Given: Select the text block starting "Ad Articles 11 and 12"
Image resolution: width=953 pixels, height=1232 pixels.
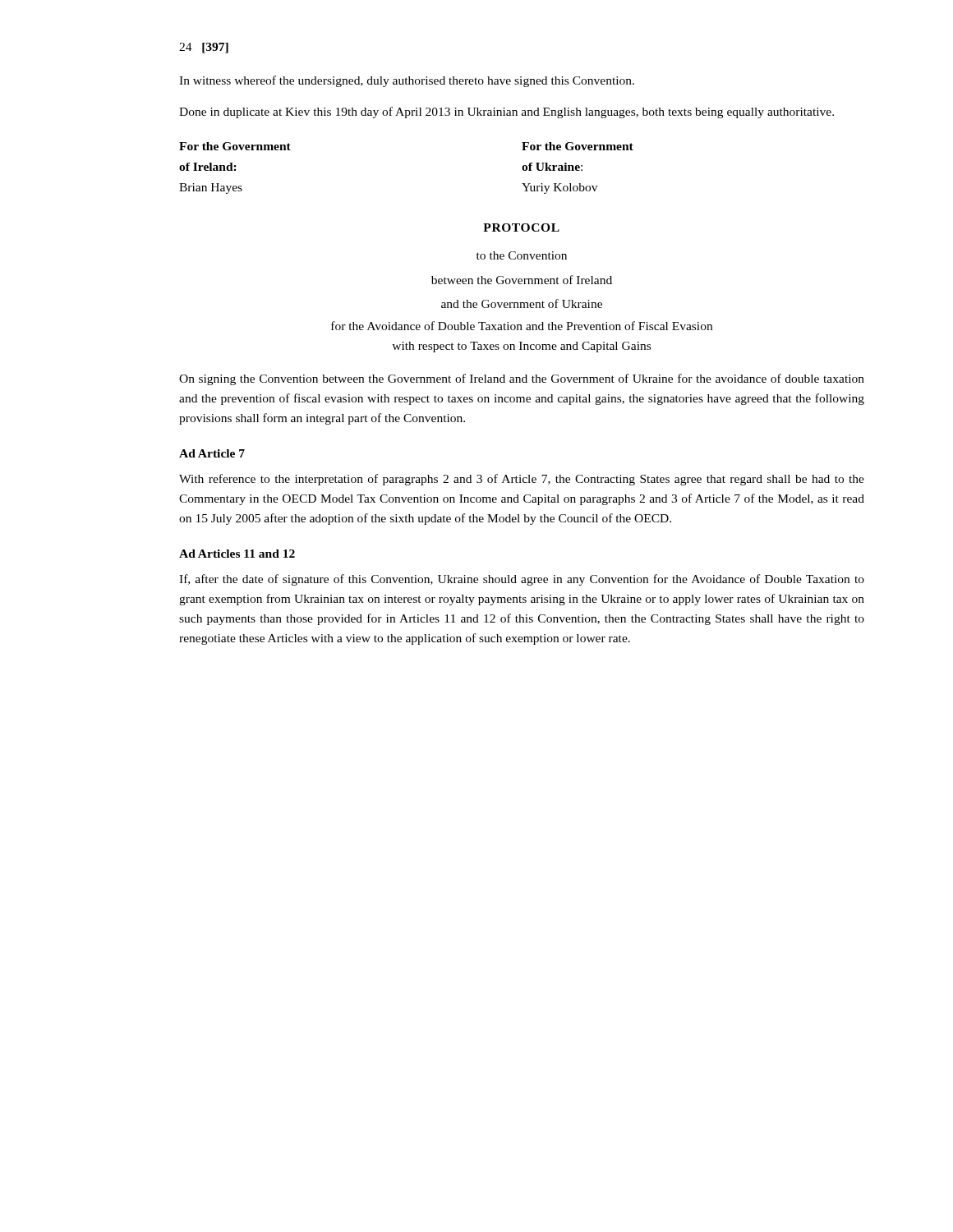Looking at the screenshot, I should coord(237,553).
